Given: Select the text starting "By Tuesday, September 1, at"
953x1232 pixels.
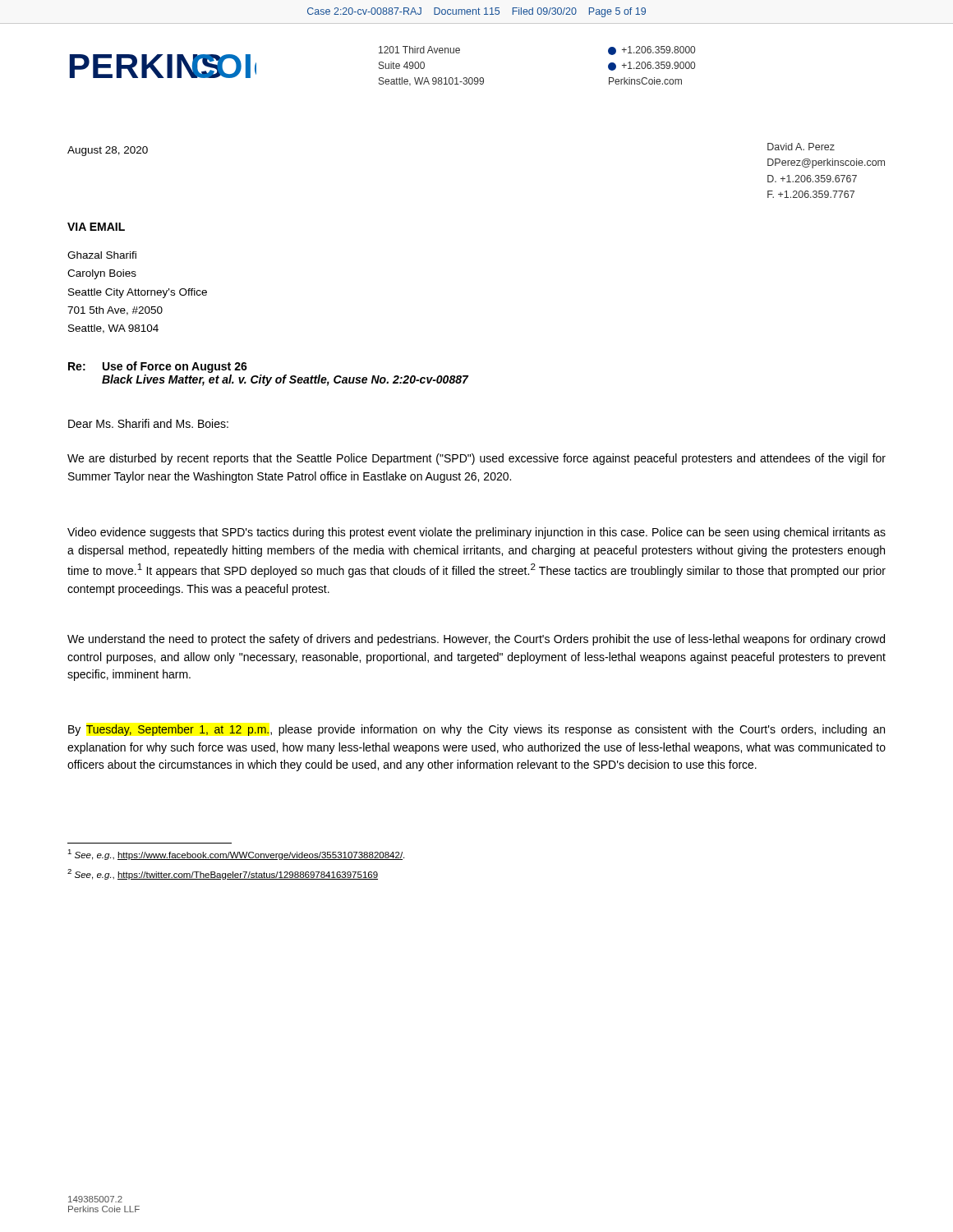Looking at the screenshot, I should pos(476,747).
